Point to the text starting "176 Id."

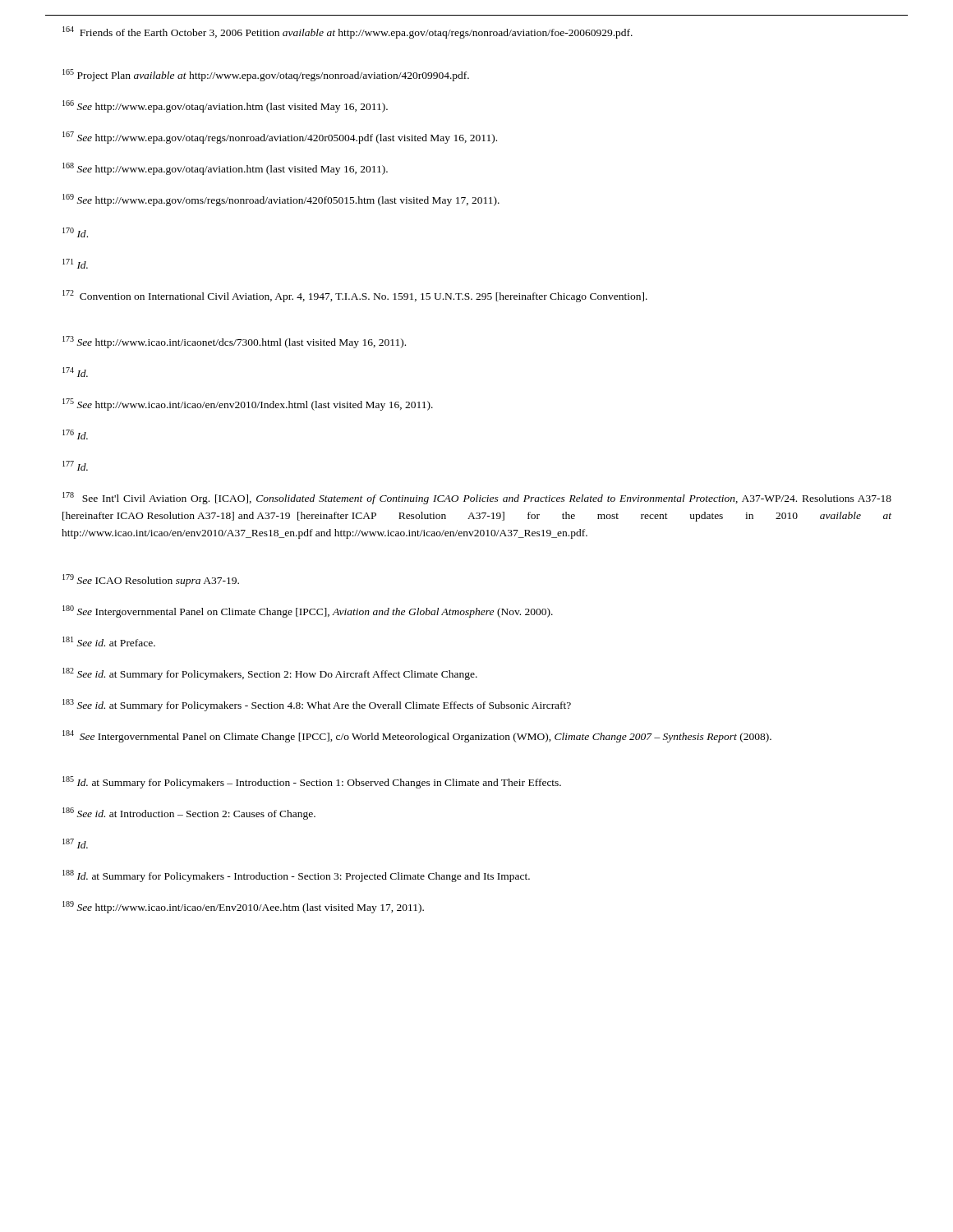point(75,435)
